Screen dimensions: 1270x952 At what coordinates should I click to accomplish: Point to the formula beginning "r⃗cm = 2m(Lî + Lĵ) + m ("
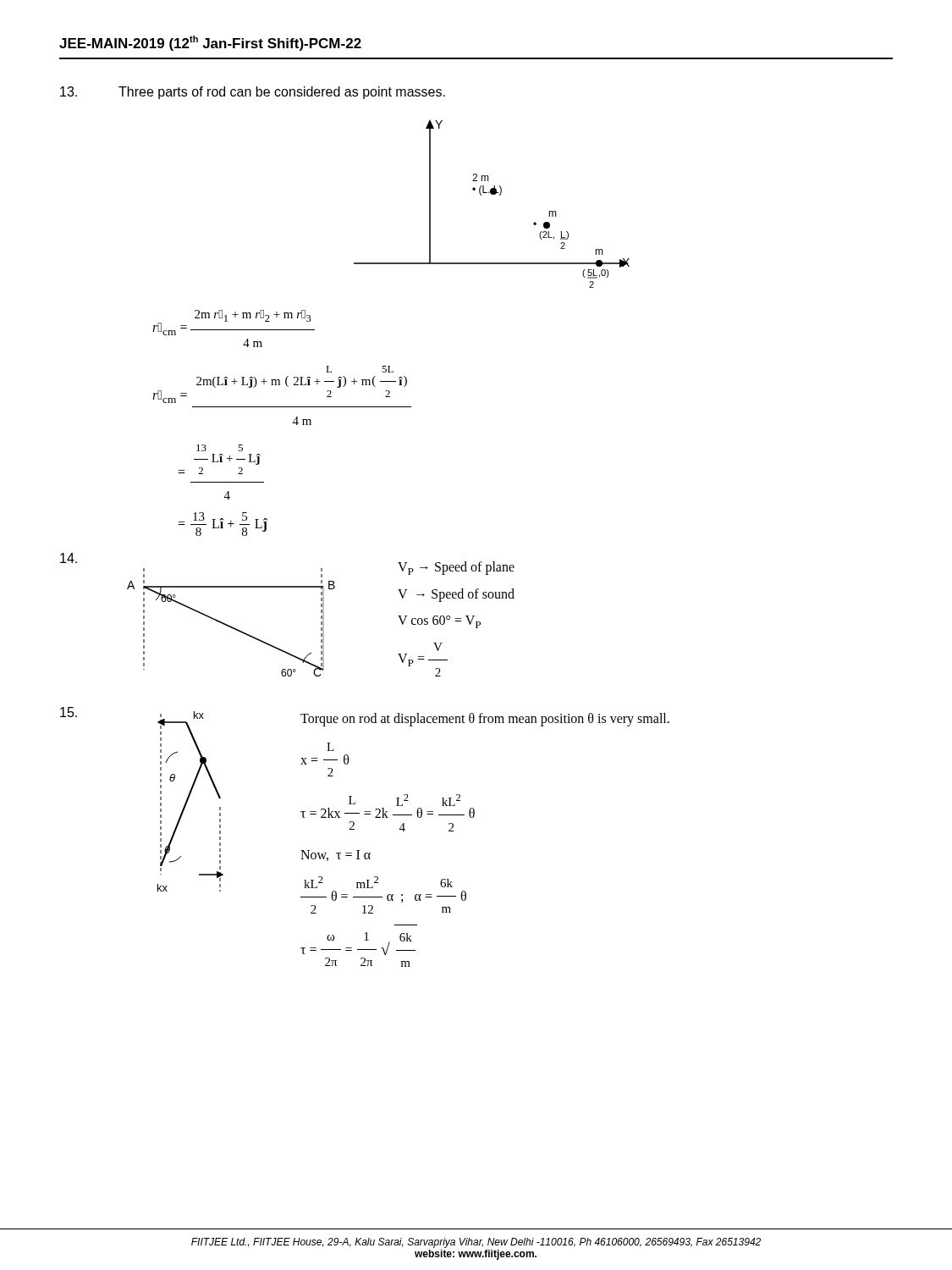pos(282,396)
